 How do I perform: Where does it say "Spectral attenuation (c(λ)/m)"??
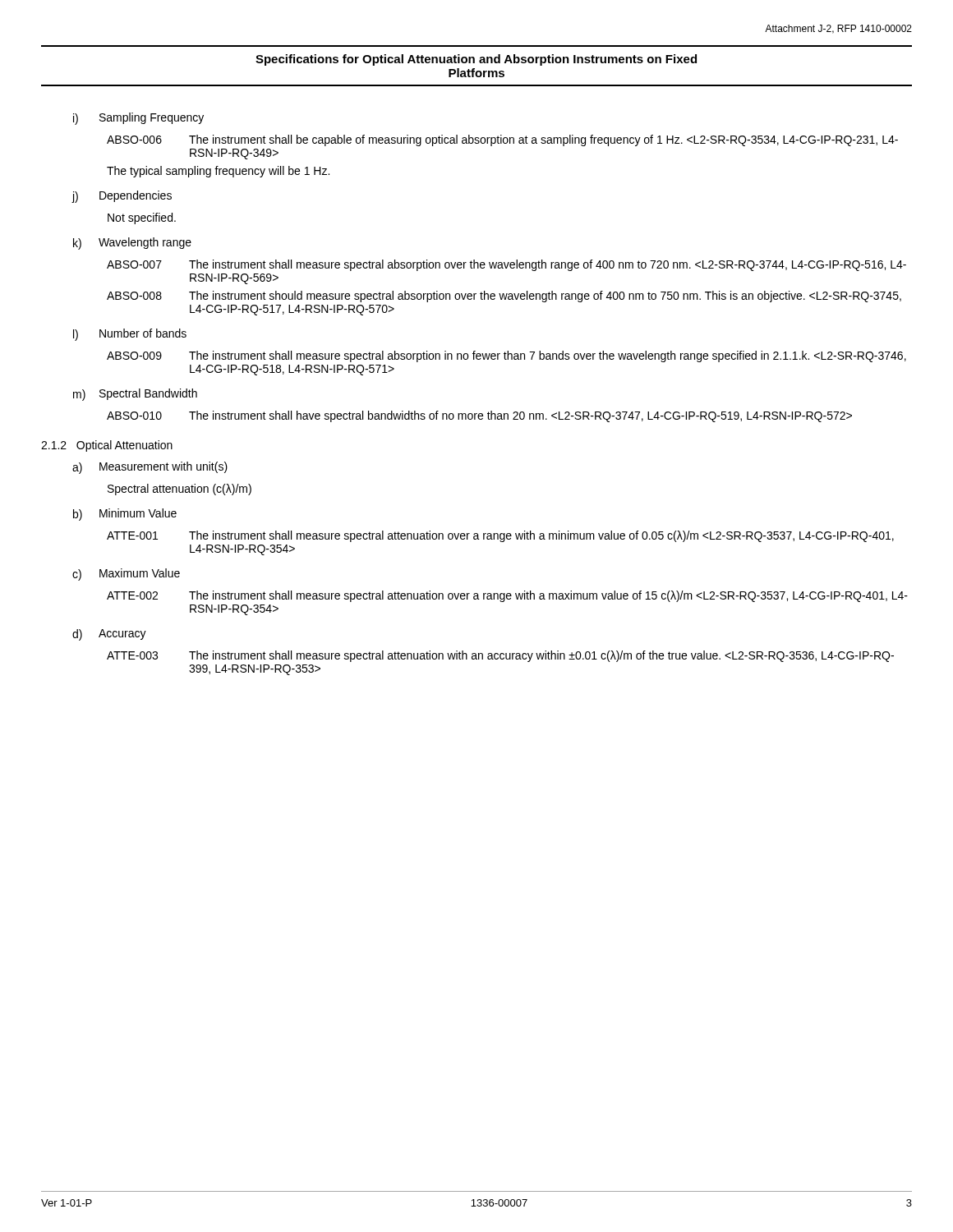point(179,489)
